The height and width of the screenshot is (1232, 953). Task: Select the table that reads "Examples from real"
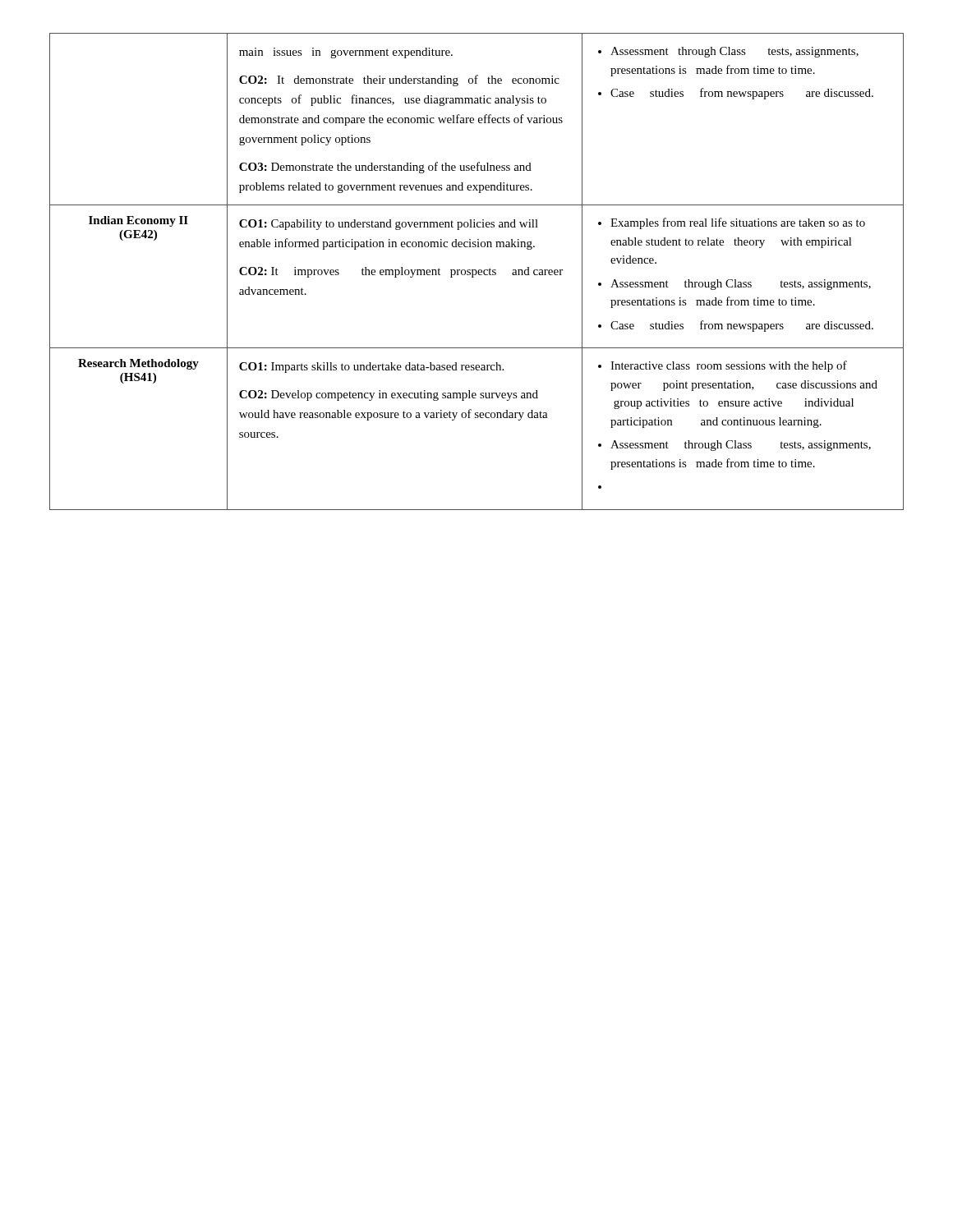click(x=476, y=271)
